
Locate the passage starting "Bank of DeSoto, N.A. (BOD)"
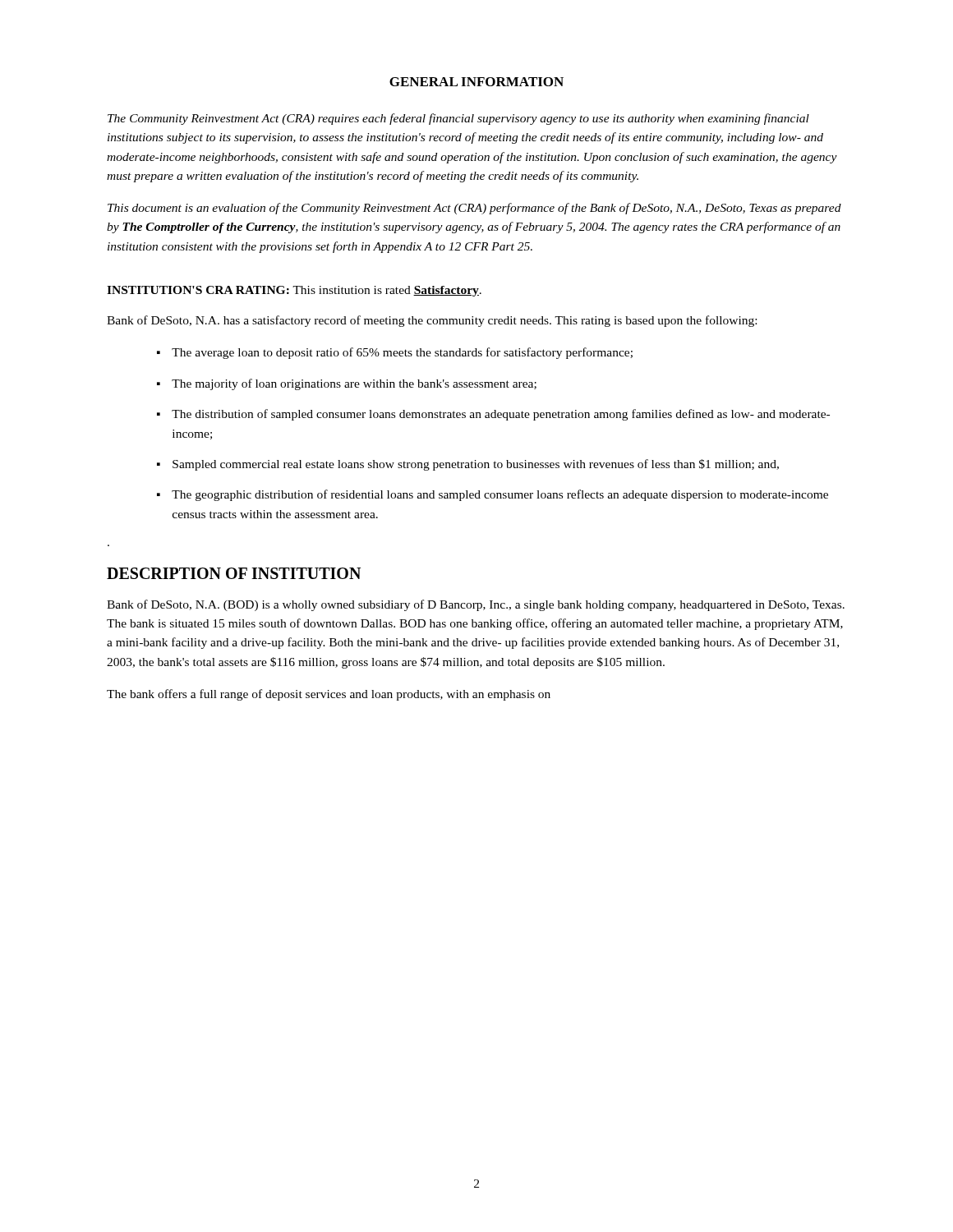coord(476,633)
